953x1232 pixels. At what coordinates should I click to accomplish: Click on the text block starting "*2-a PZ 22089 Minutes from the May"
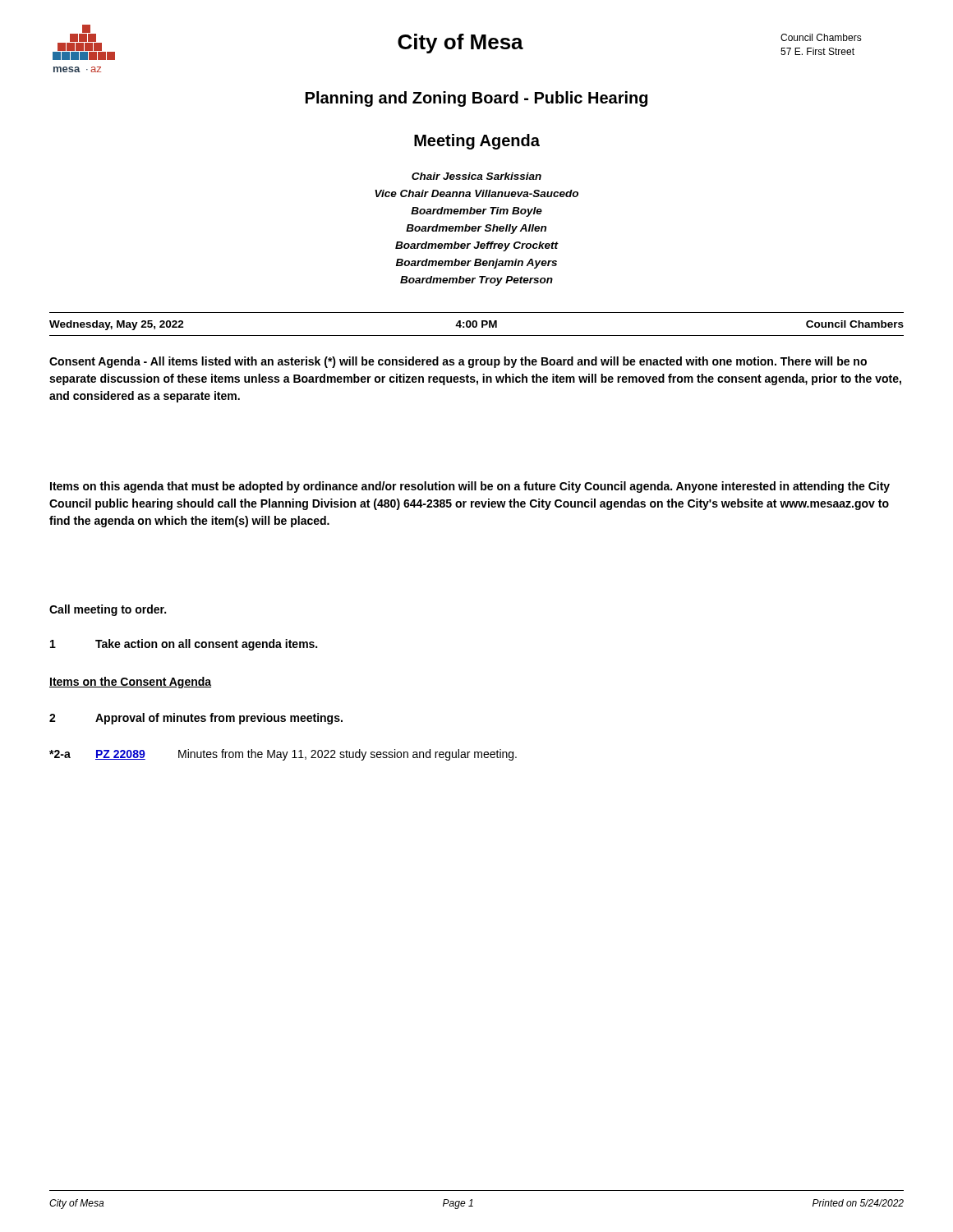click(476, 754)
